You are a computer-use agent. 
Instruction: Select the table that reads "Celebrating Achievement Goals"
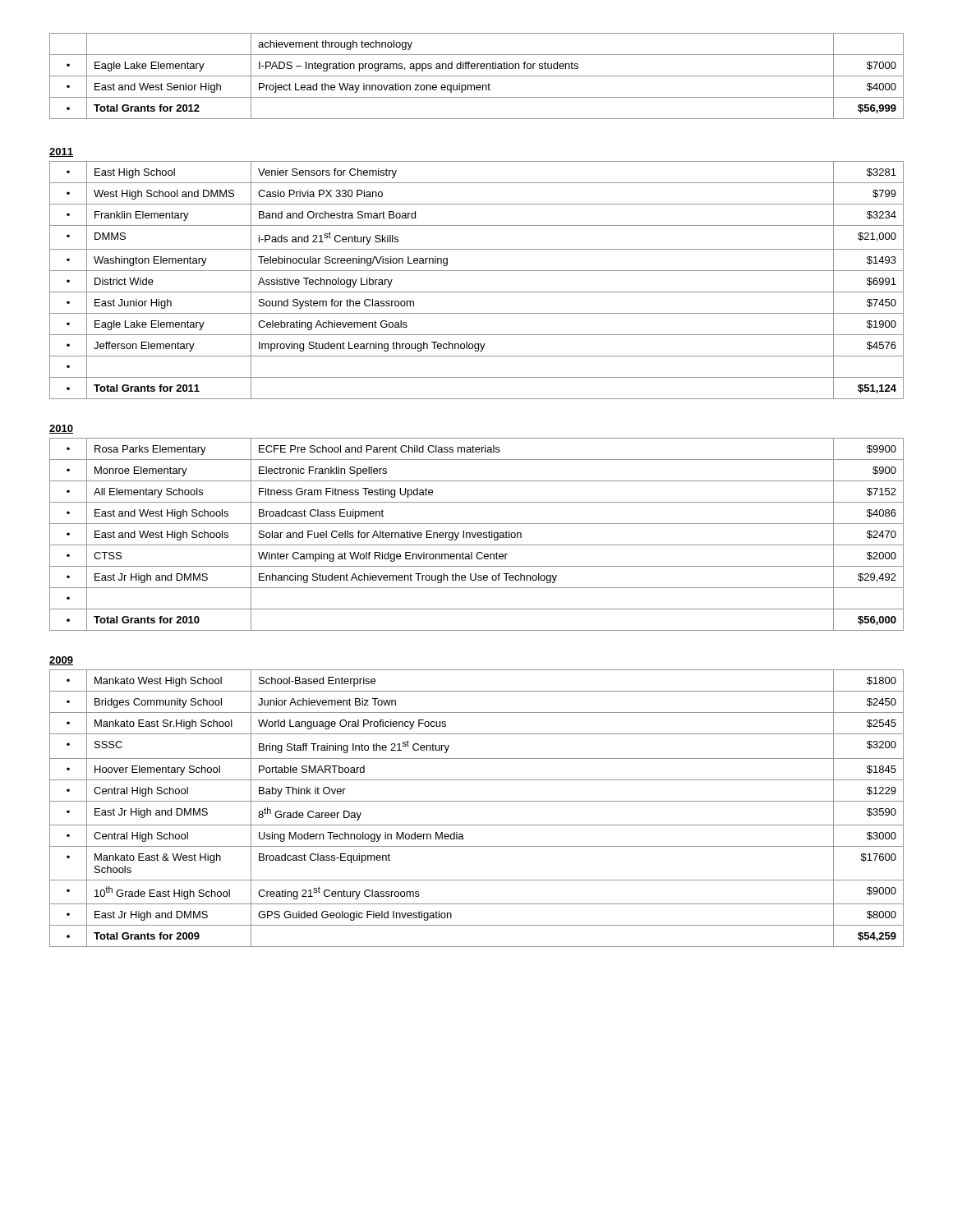[x=476, y=280]
